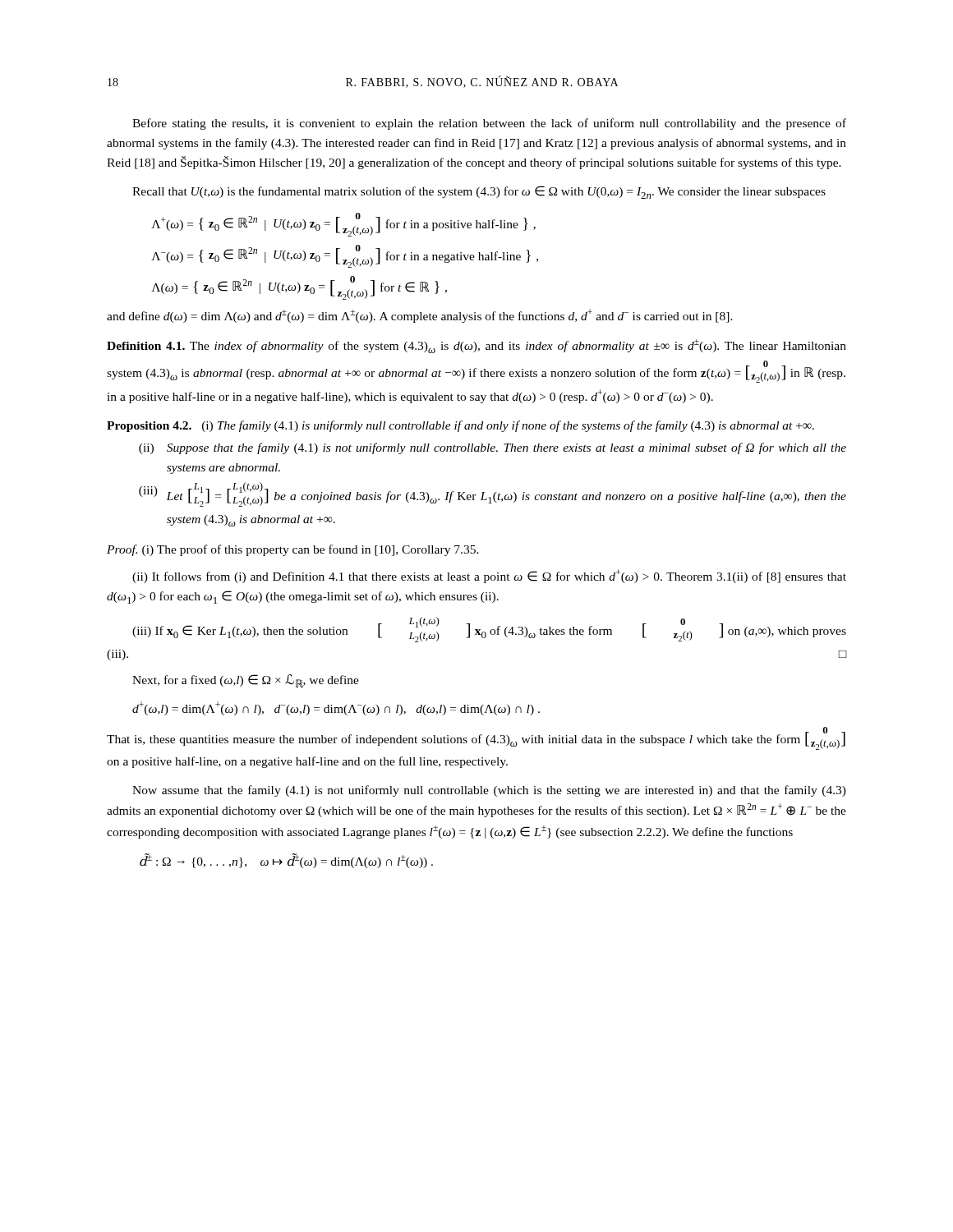Click the passage that begins "Recall that U(t,ω) is the"
Viewport: 953px width, 1232px height.
click(x=479, y=192)
